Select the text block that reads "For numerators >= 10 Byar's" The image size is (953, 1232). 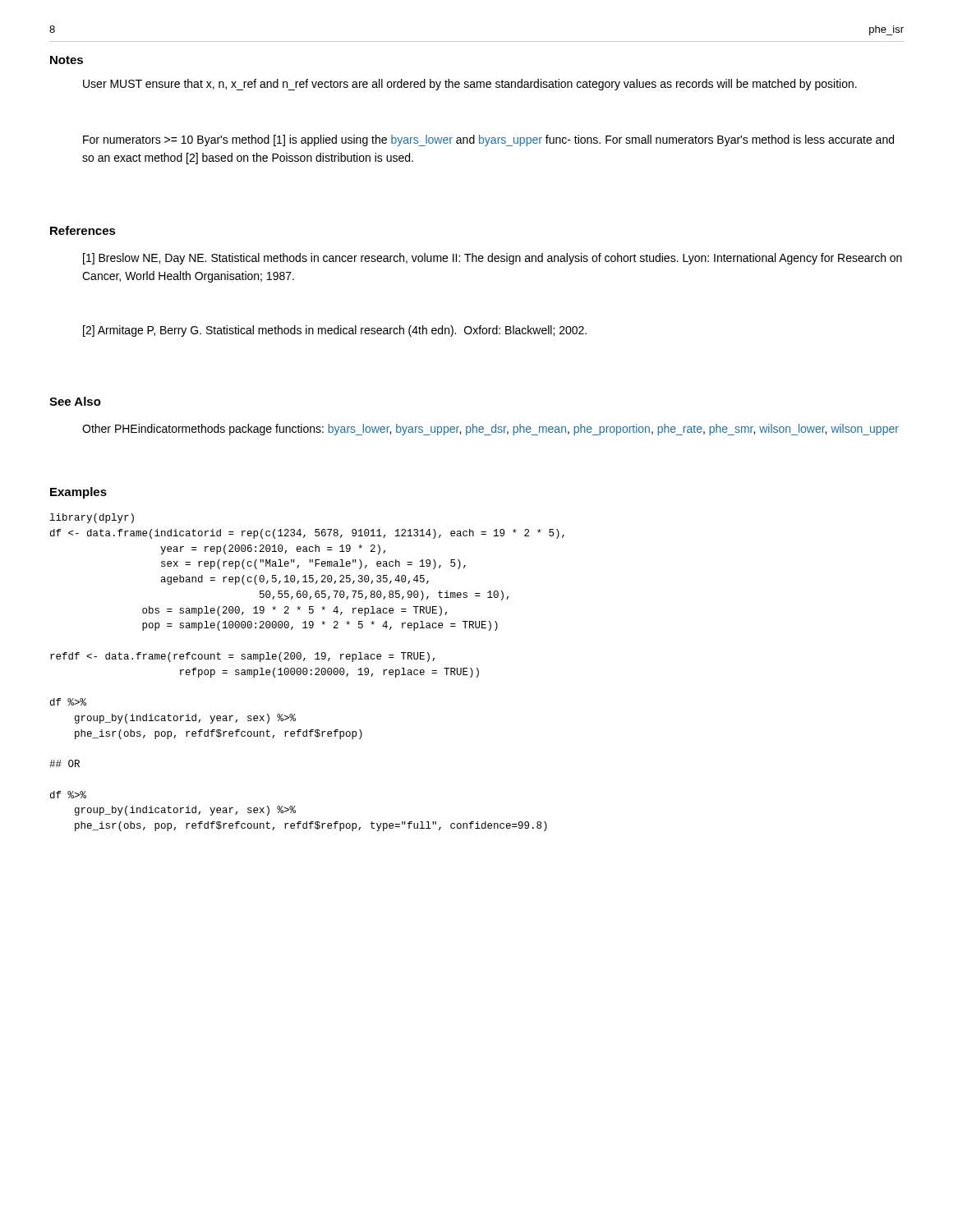point(493,149)
